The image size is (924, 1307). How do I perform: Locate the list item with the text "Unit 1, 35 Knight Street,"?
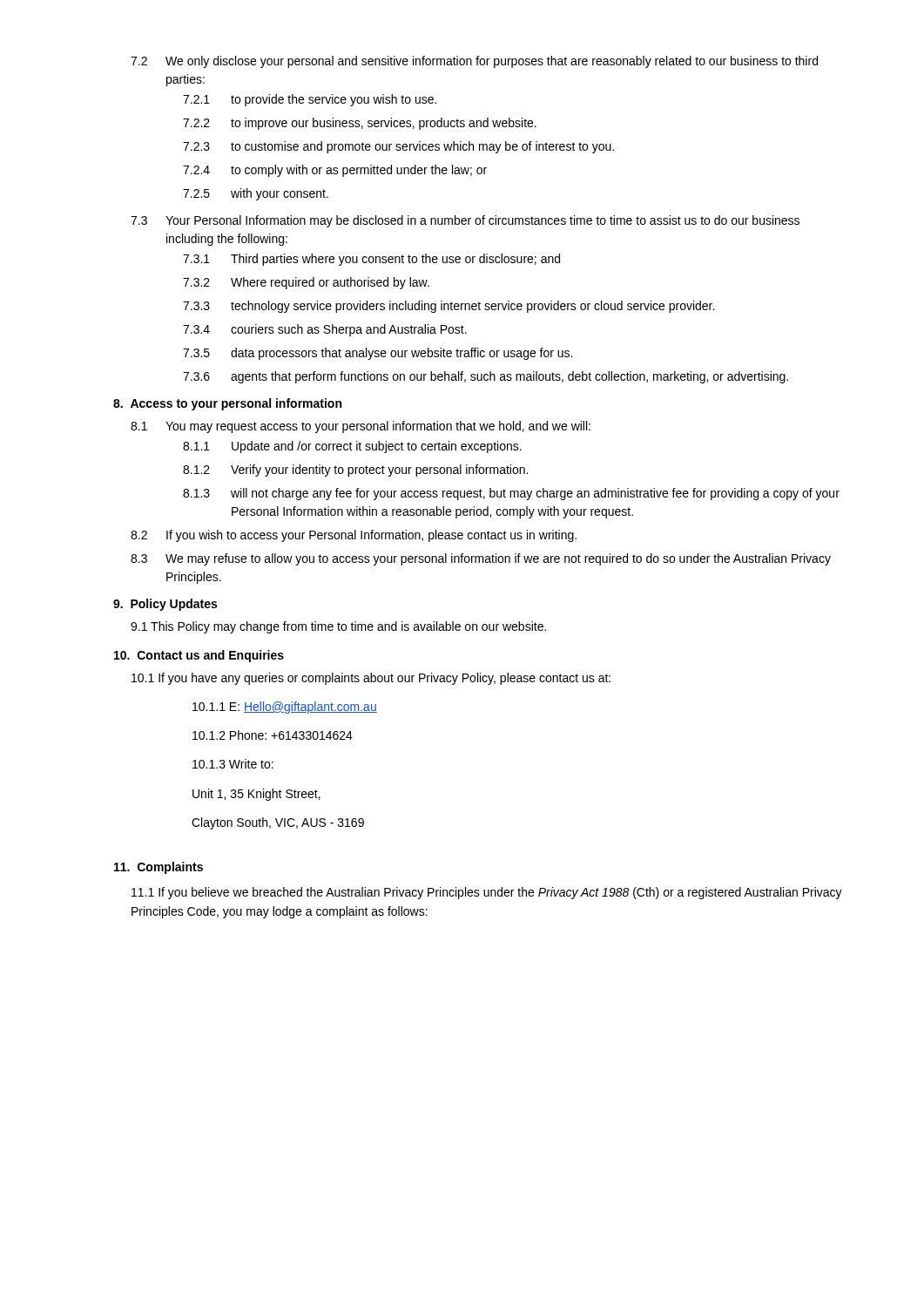click(256, 793)
